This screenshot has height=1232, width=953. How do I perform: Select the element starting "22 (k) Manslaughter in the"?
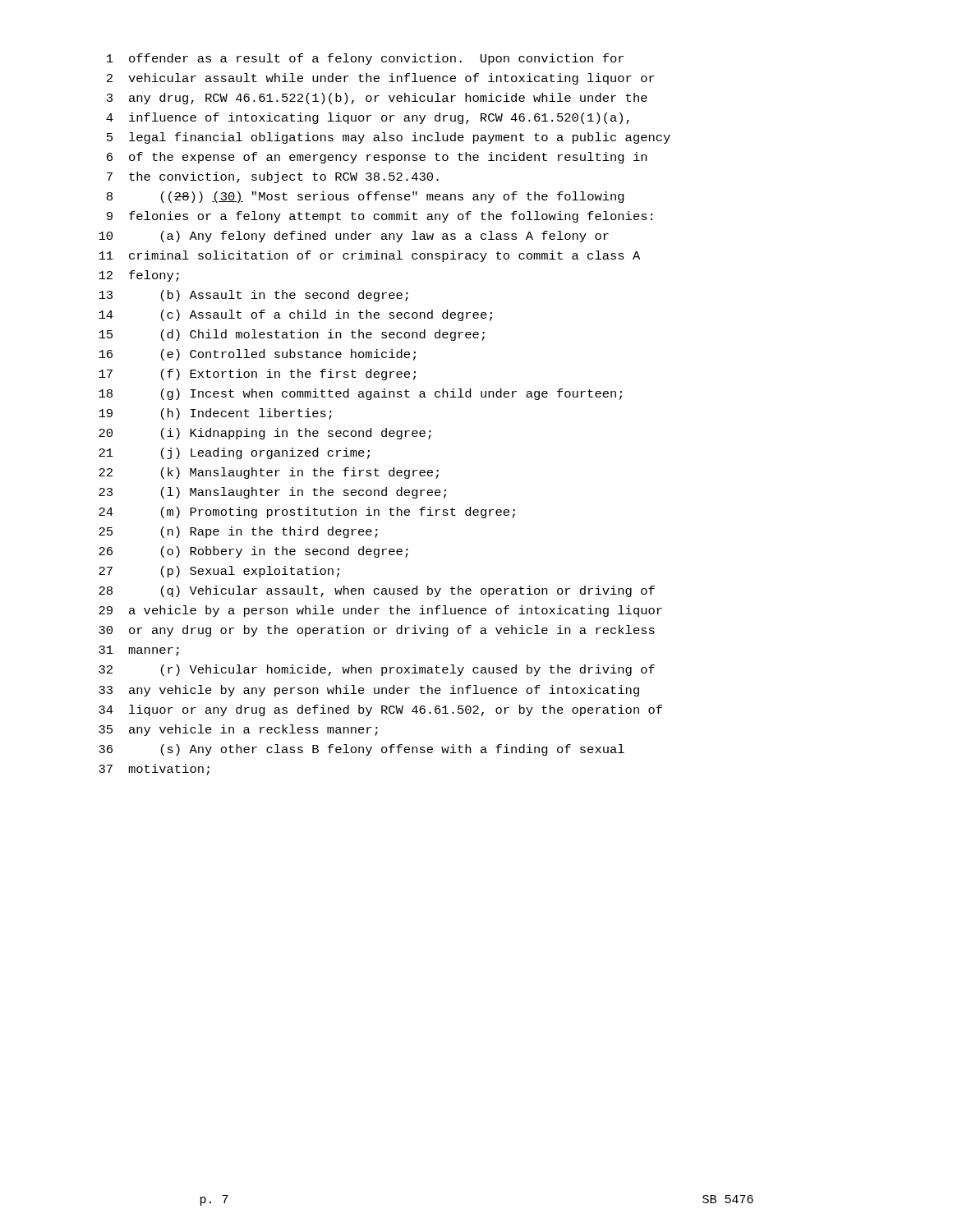(x=269, y=473)
